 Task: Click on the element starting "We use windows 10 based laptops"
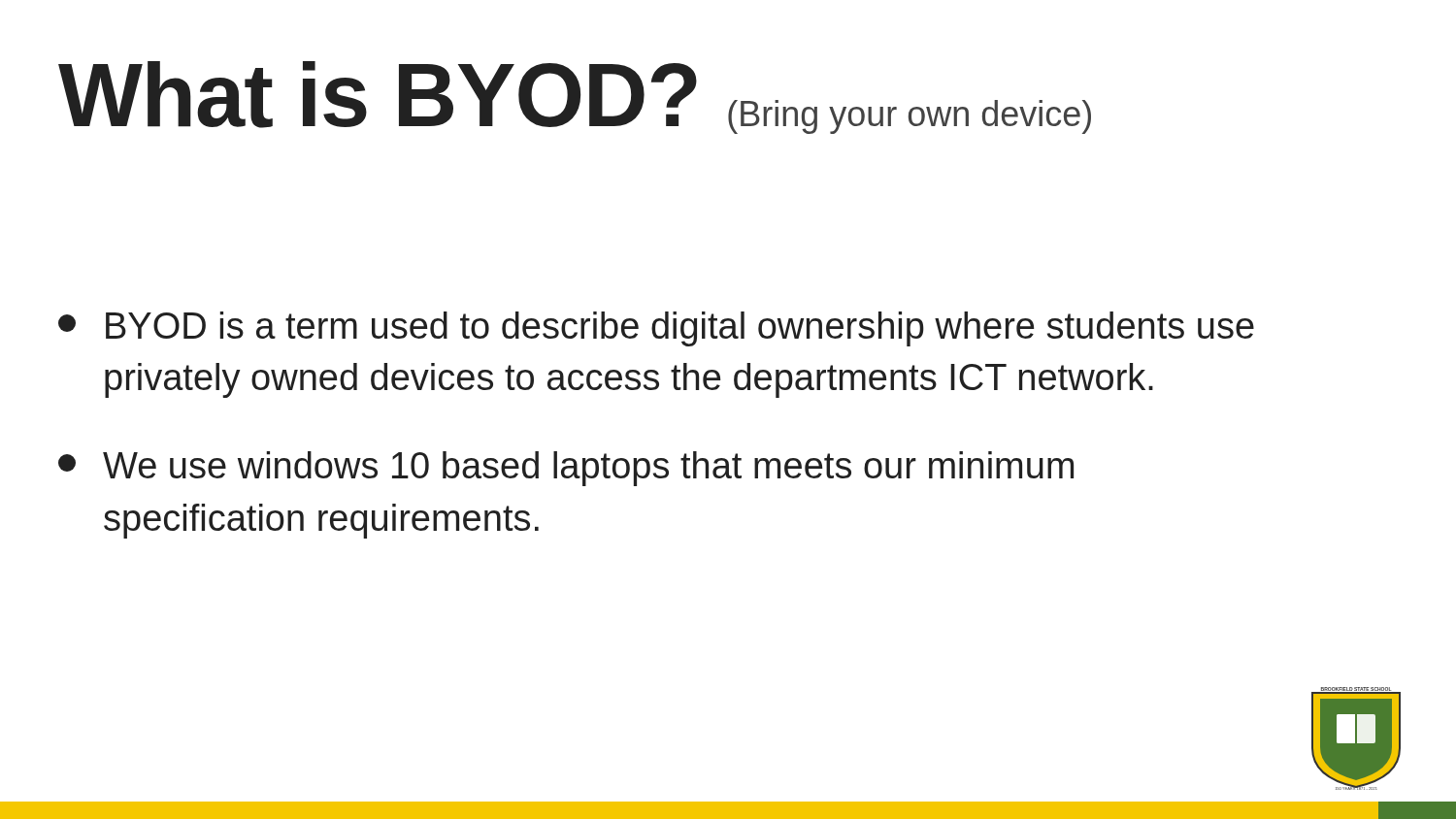(567, 493)
